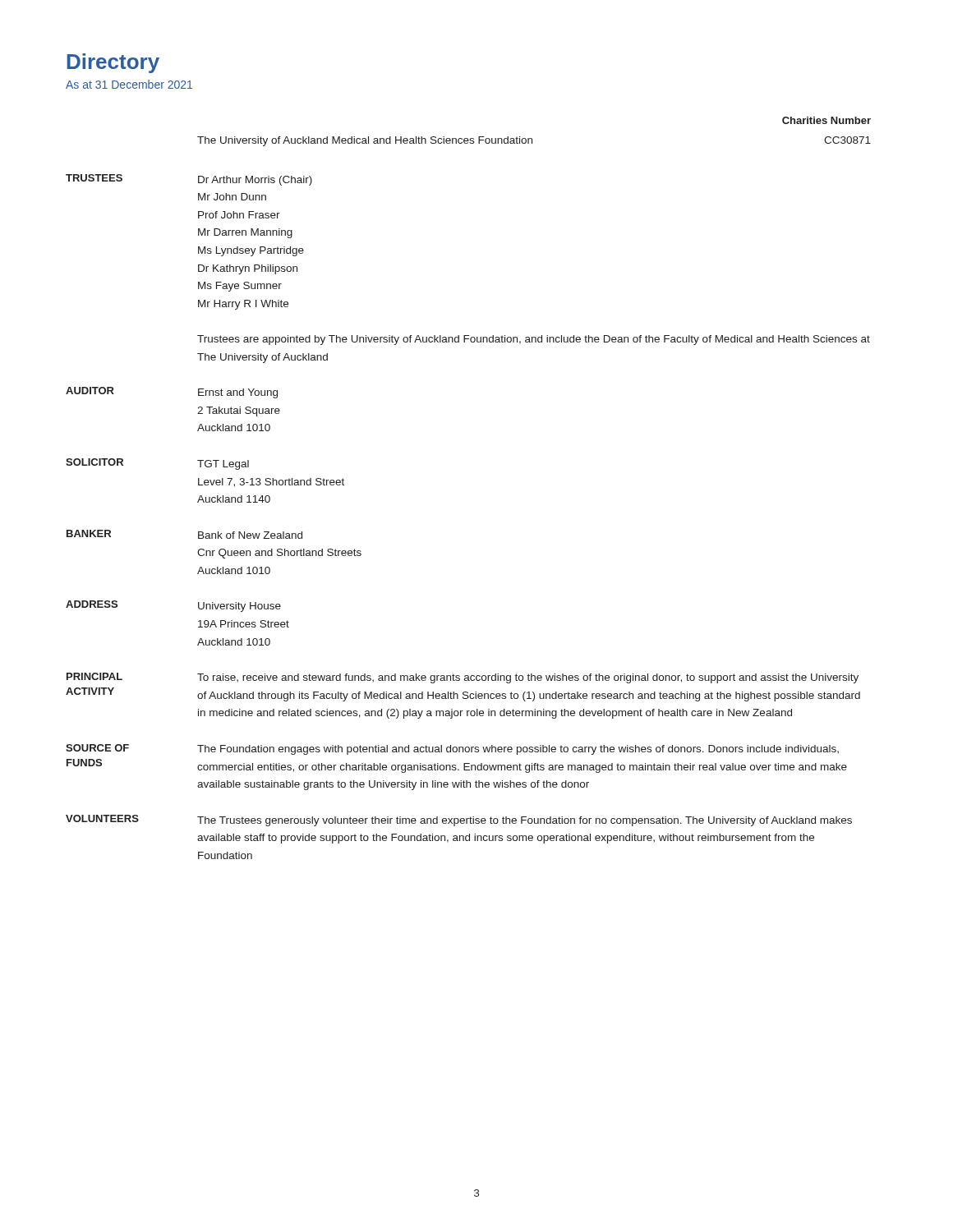
Task: Point to the block beginning "The University of"
Action: click(x=365, y=140)
